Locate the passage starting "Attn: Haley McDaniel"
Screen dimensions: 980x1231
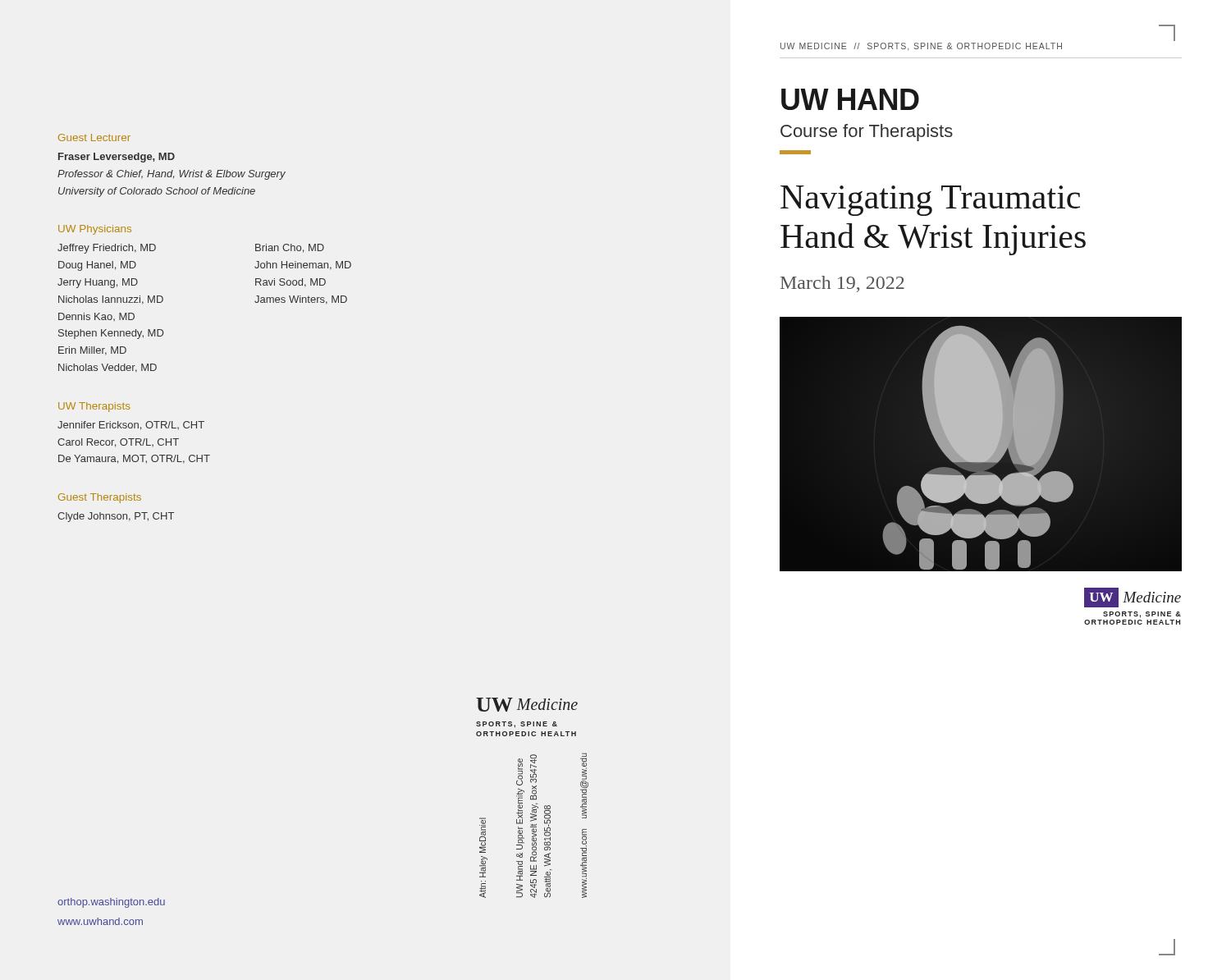click(x=483, y=858)
